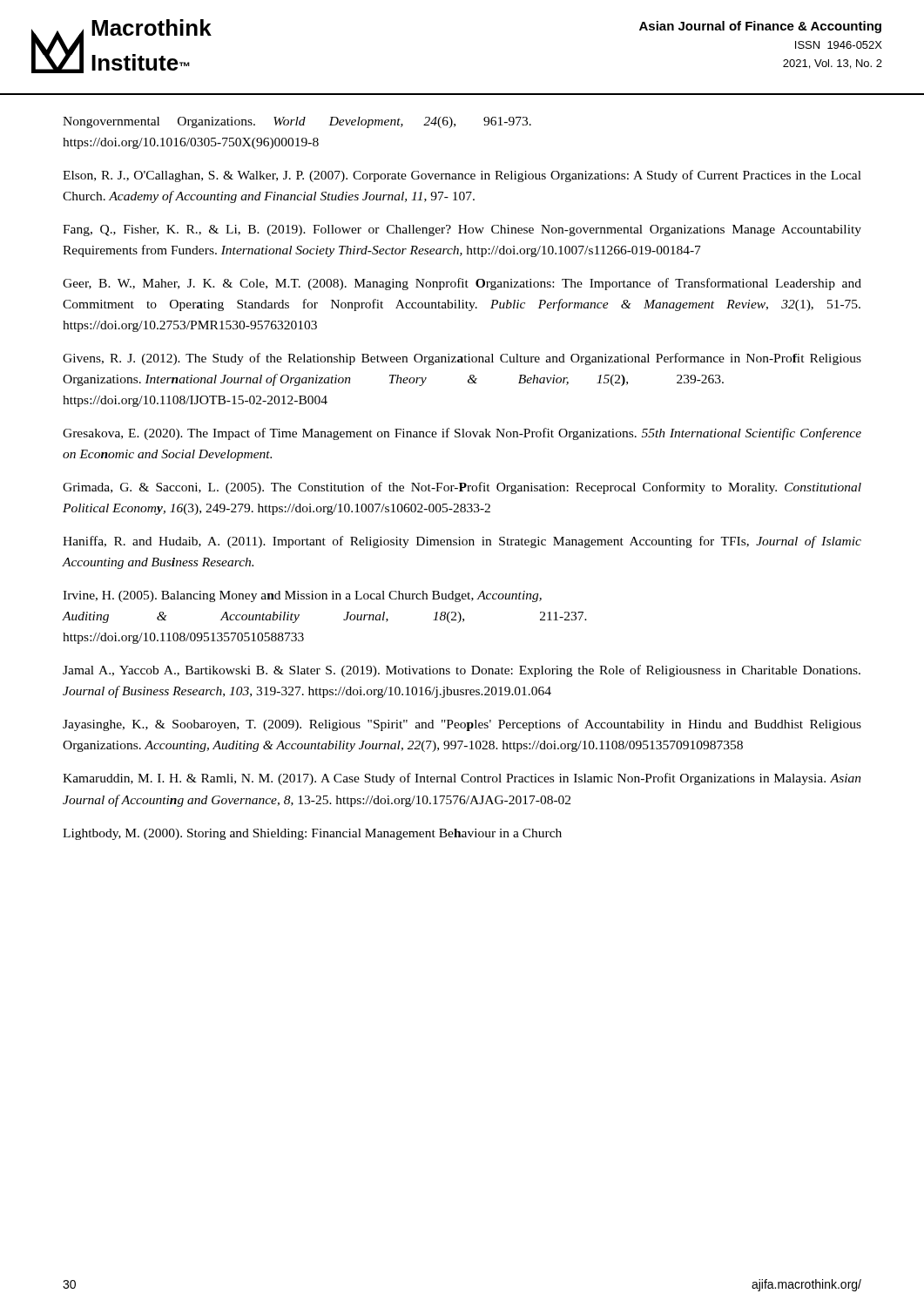Point to the block beginning "Elson, R. J., O'Callaghan, S. & Walker,"
The height and width of the screenshot is (1307, 924).
tap(462, 185)
